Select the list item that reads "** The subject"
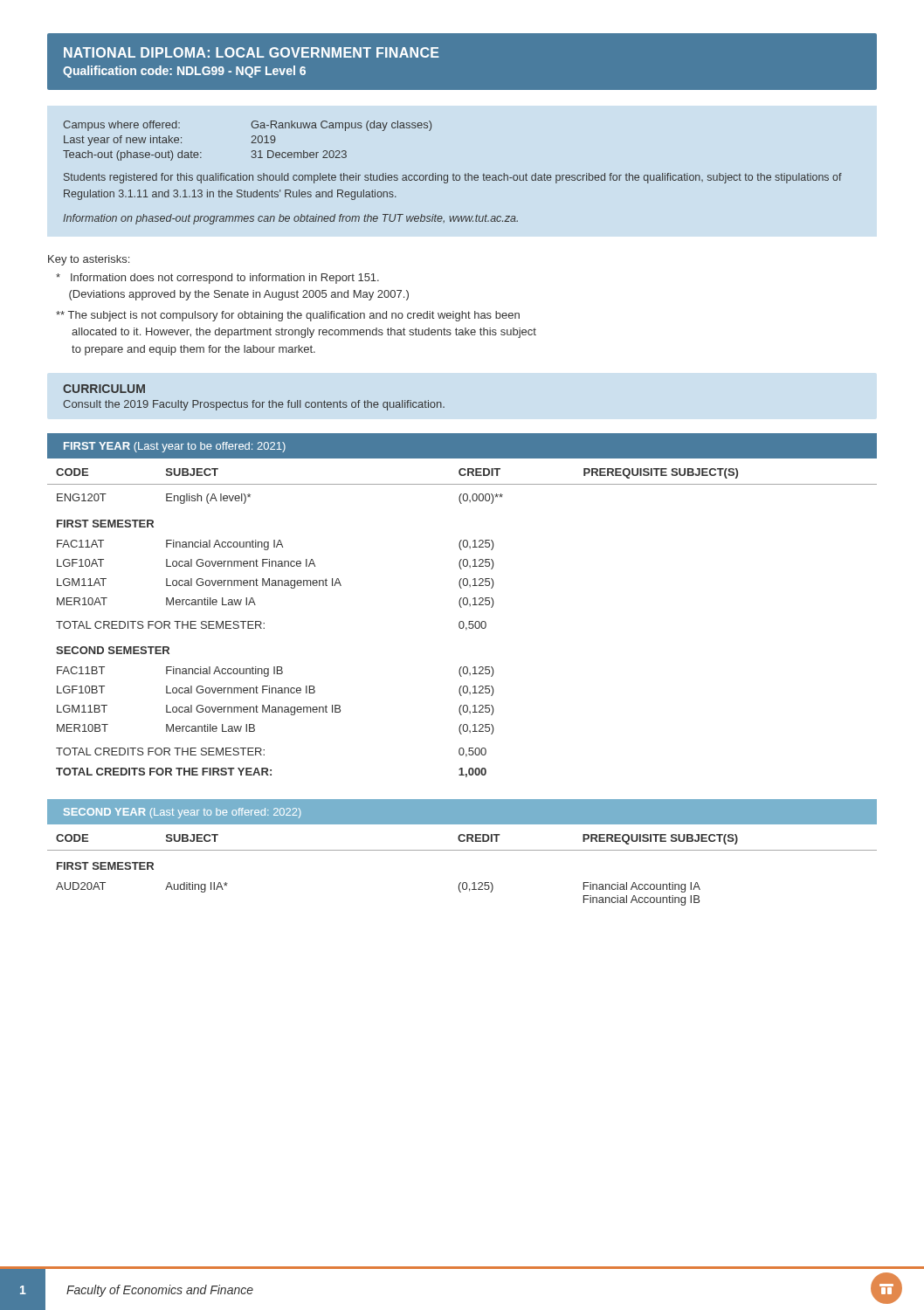The image size is (924, 1310). (x=296, y=332)
